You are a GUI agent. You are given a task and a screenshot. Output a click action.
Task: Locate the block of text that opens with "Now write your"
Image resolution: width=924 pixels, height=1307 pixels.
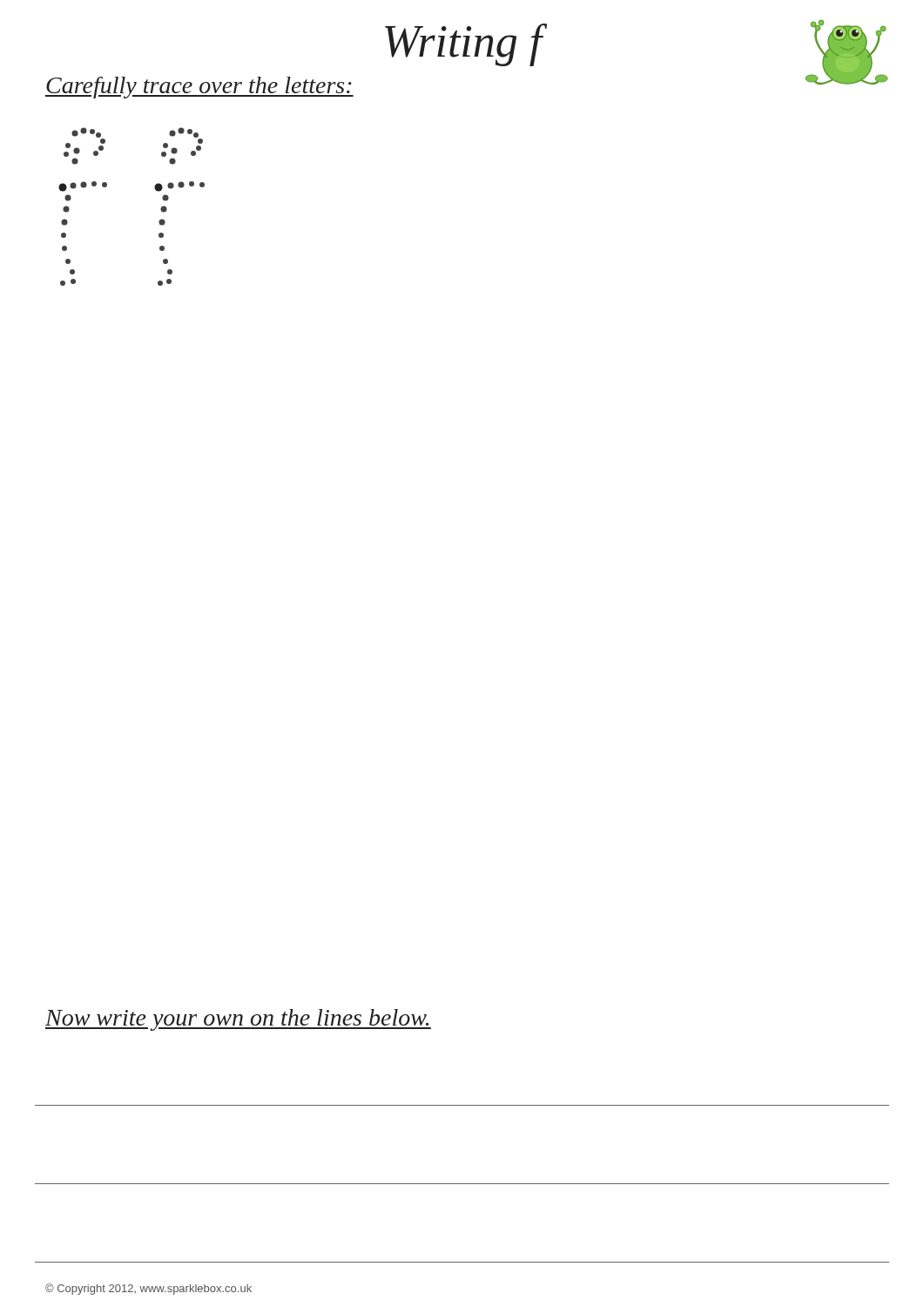pyautogui.click(x=238, y=1017)
